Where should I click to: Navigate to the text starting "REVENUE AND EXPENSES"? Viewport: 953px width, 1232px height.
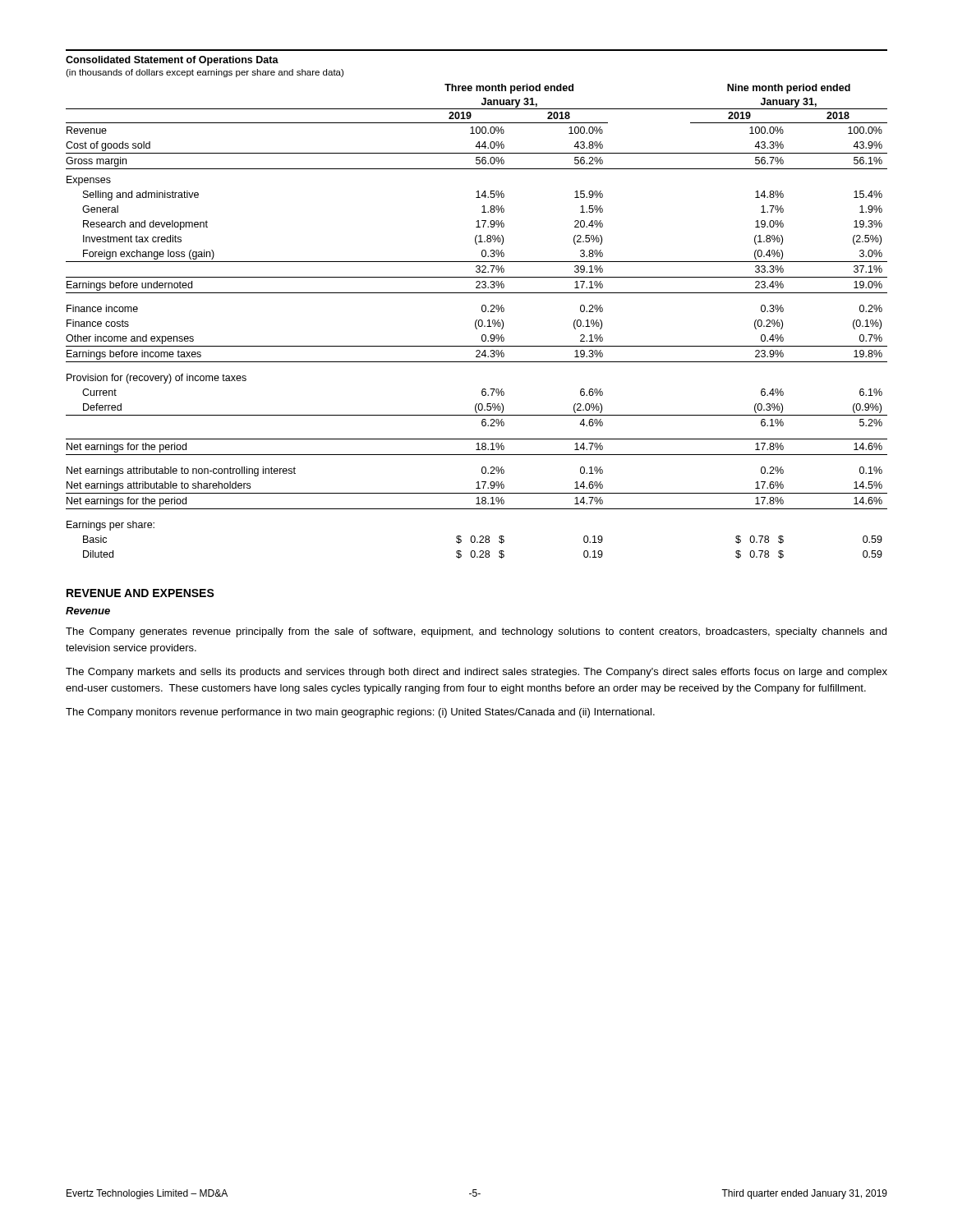[140, 593]
